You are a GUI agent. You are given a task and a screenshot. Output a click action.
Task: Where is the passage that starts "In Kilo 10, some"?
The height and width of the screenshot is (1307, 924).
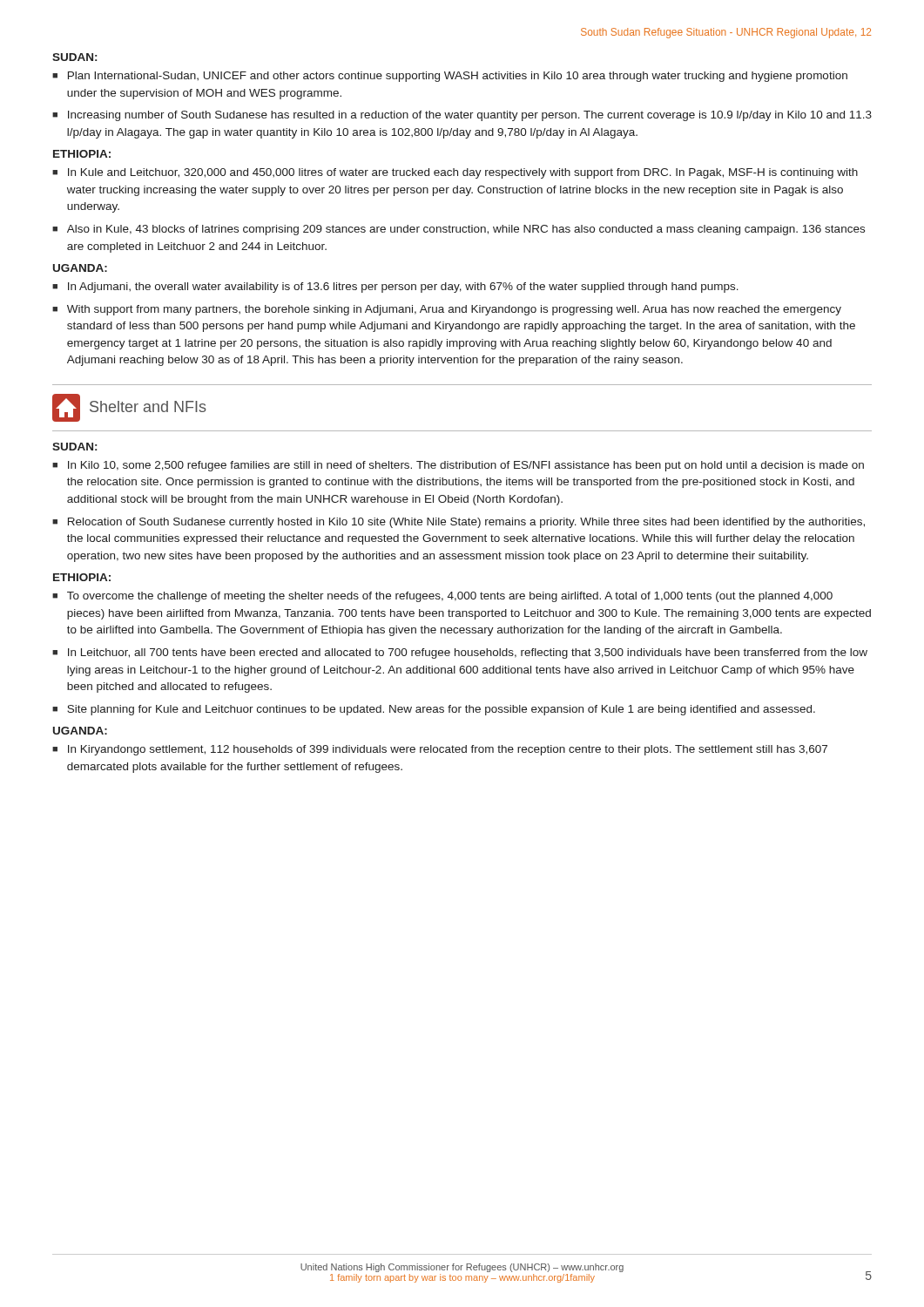[x=466, y=482]
